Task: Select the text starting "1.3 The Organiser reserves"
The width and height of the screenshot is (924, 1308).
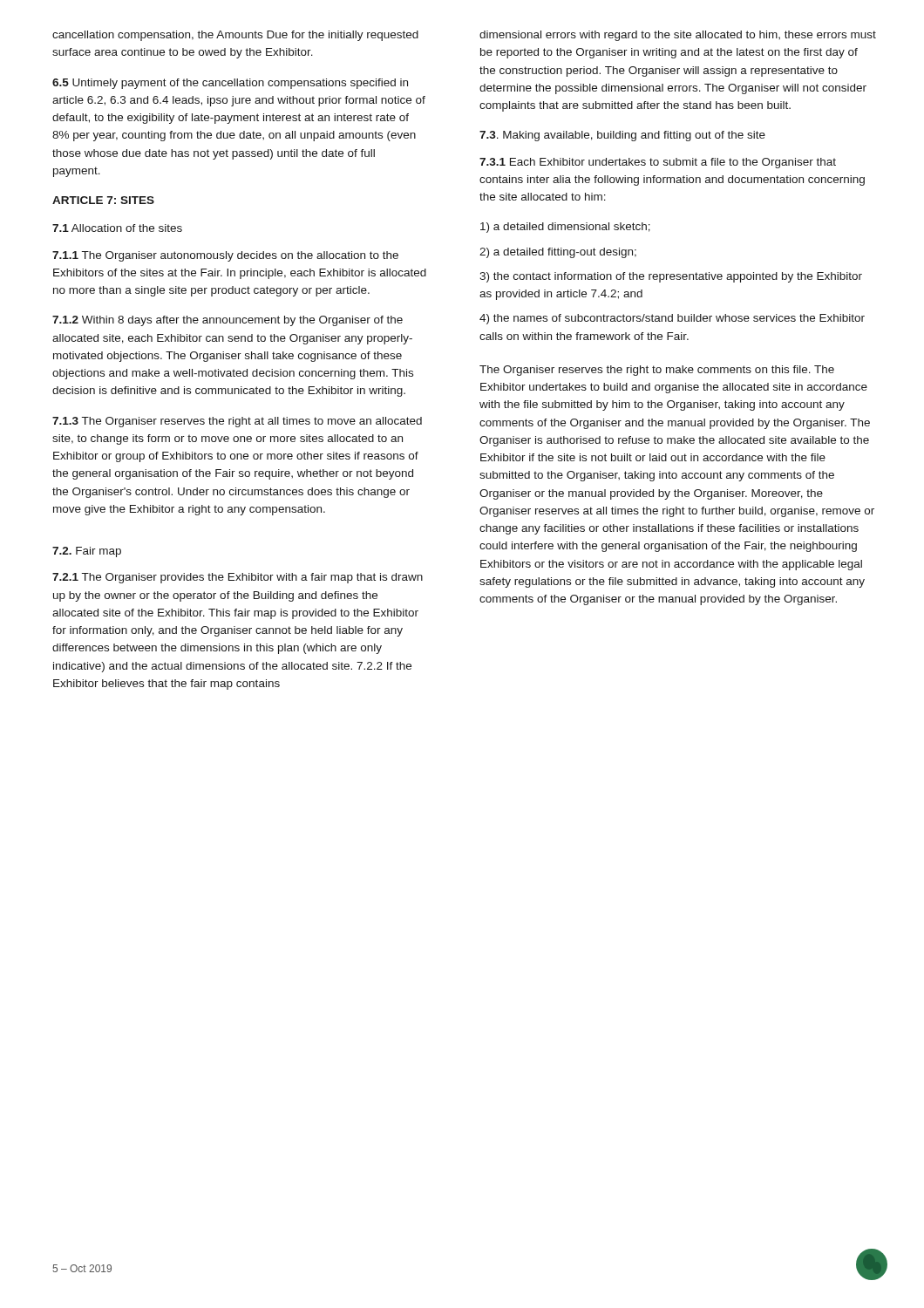Action: (237, 464)
